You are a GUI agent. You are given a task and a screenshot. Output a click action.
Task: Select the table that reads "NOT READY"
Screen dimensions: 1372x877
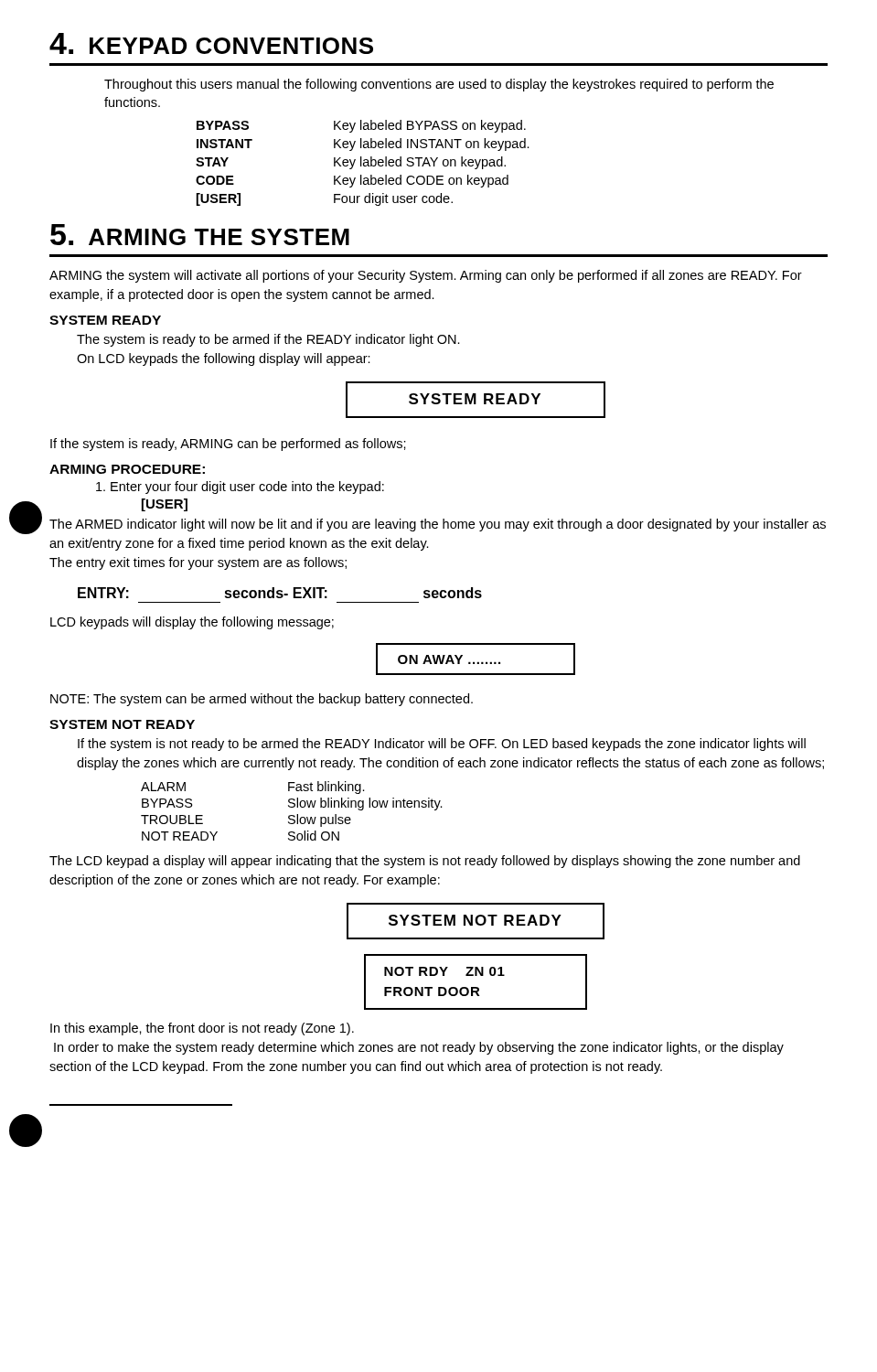(484, 811)
